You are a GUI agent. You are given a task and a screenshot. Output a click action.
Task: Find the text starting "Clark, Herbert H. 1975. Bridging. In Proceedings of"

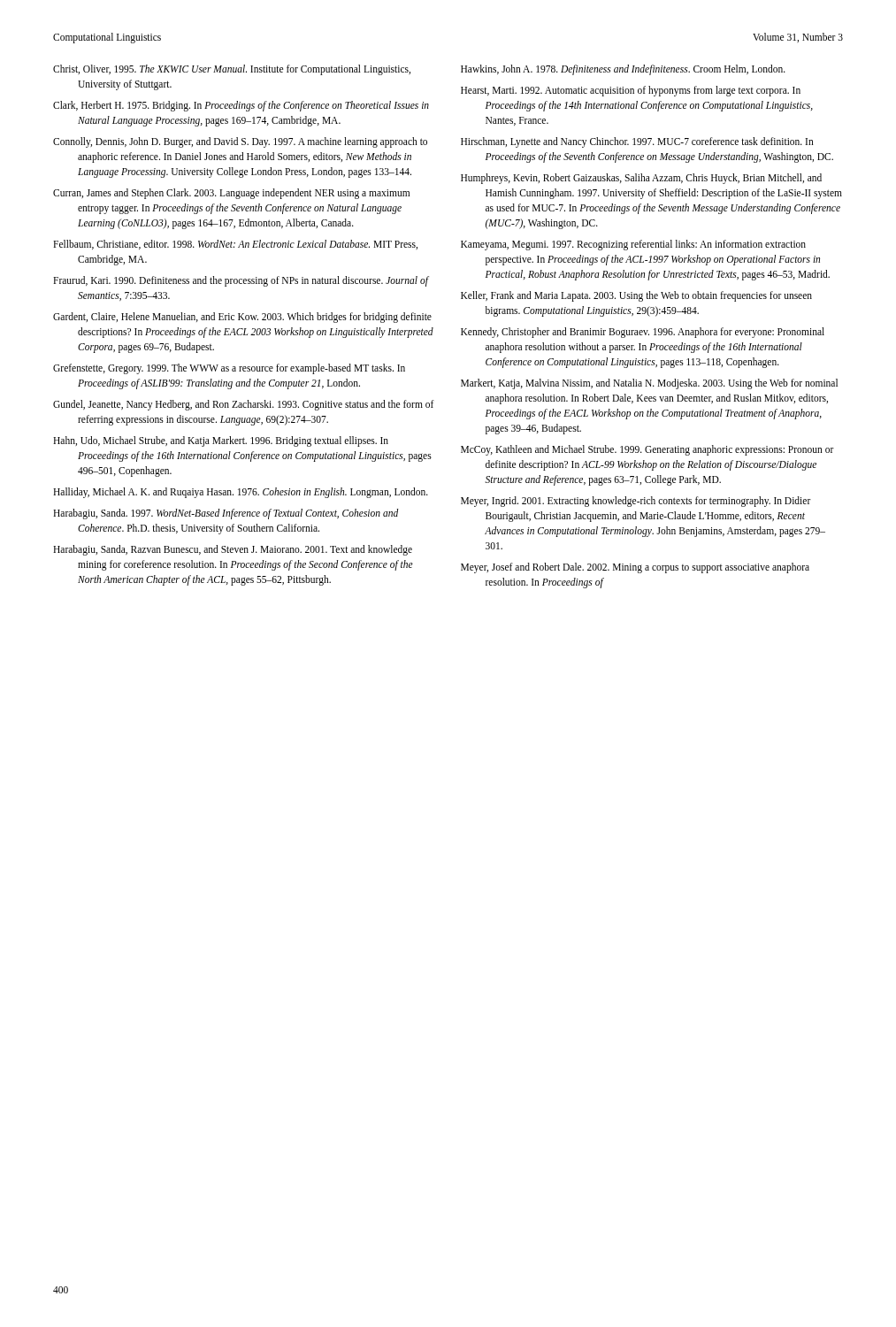[241, 113]
